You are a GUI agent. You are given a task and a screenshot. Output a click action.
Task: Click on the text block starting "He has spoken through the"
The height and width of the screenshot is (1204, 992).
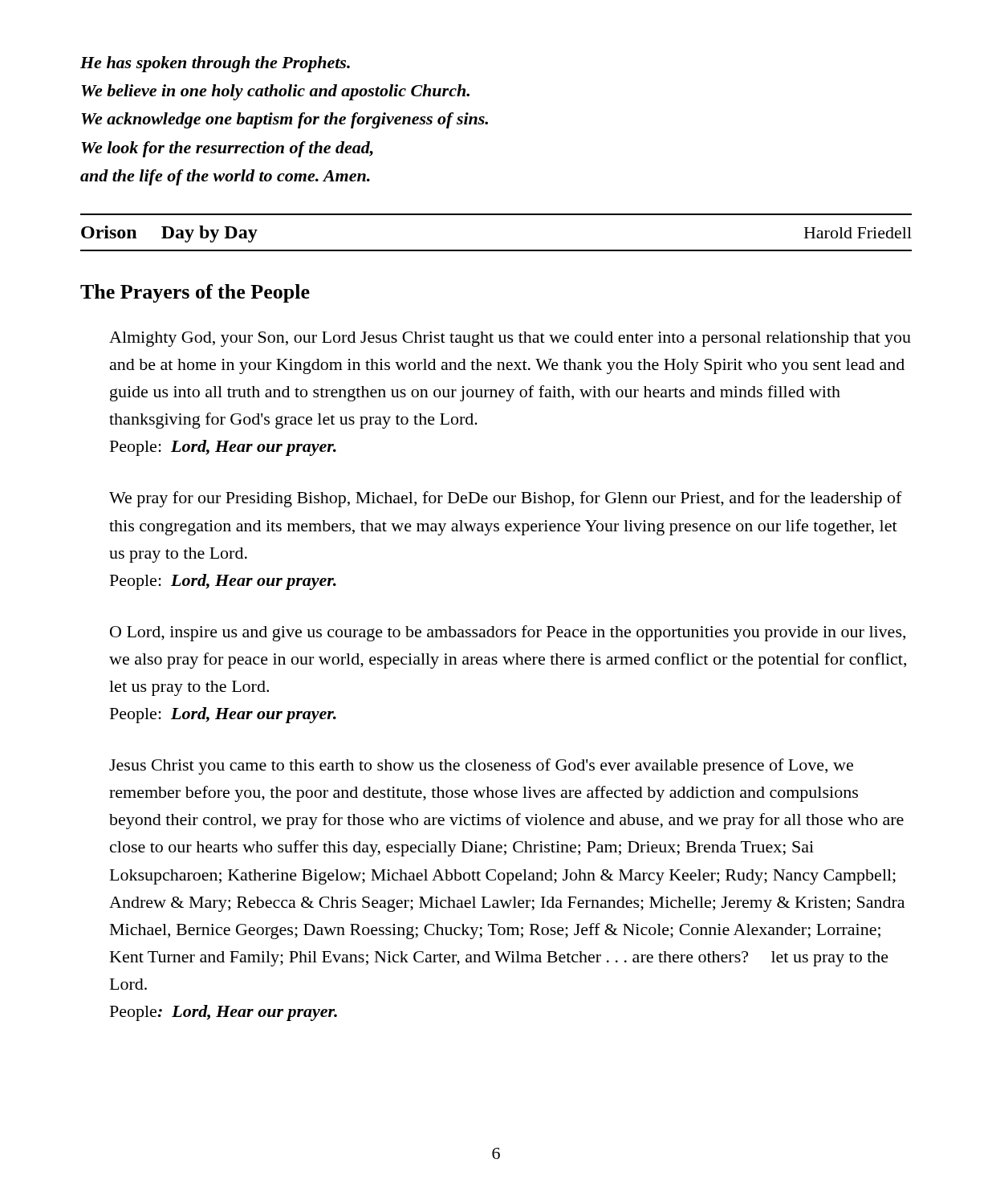(x=285, y=119)
